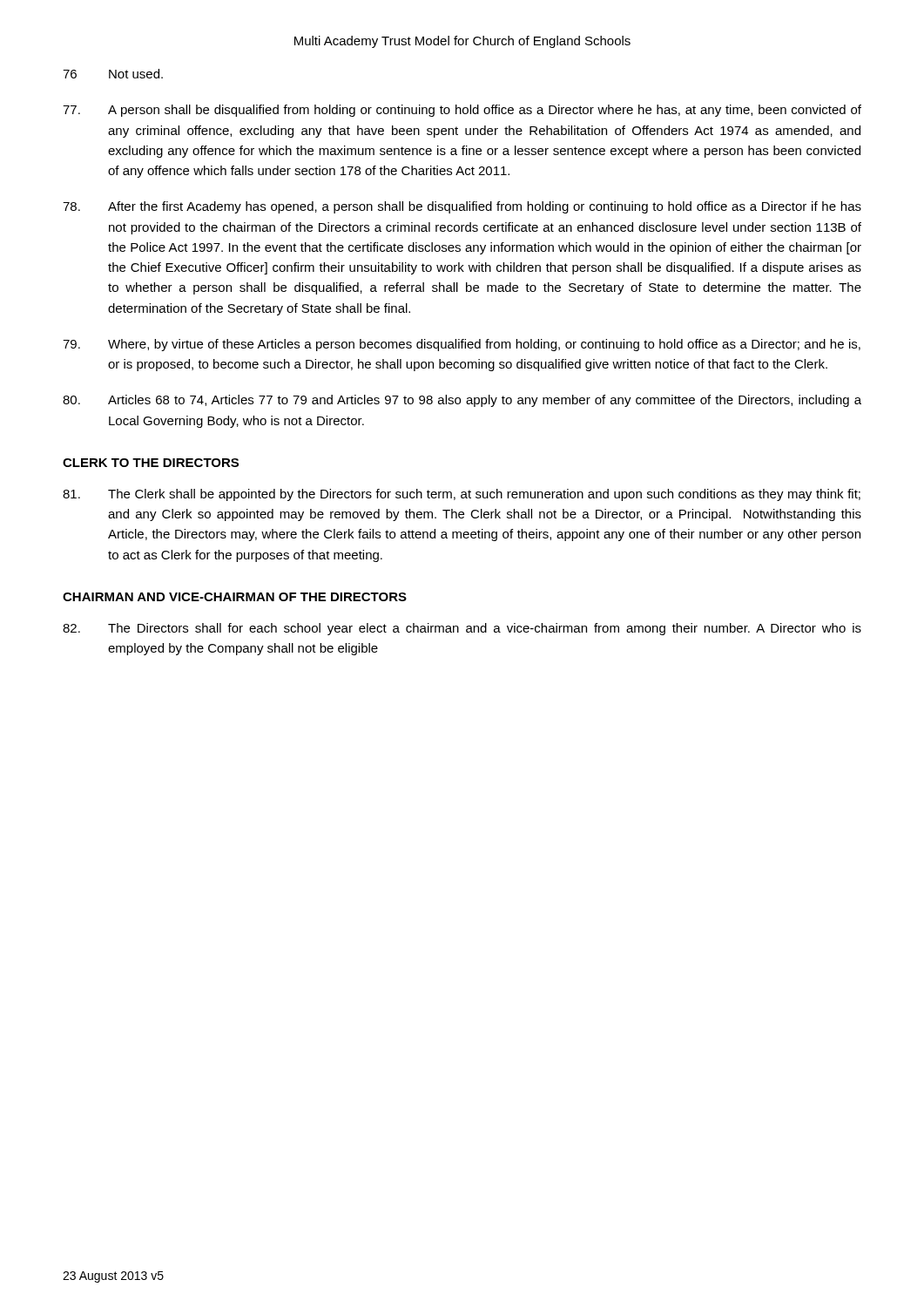Find the section header containing "CLERK TO THE DIRECTORS"
924x1307 pixels.
click(151, 462)
